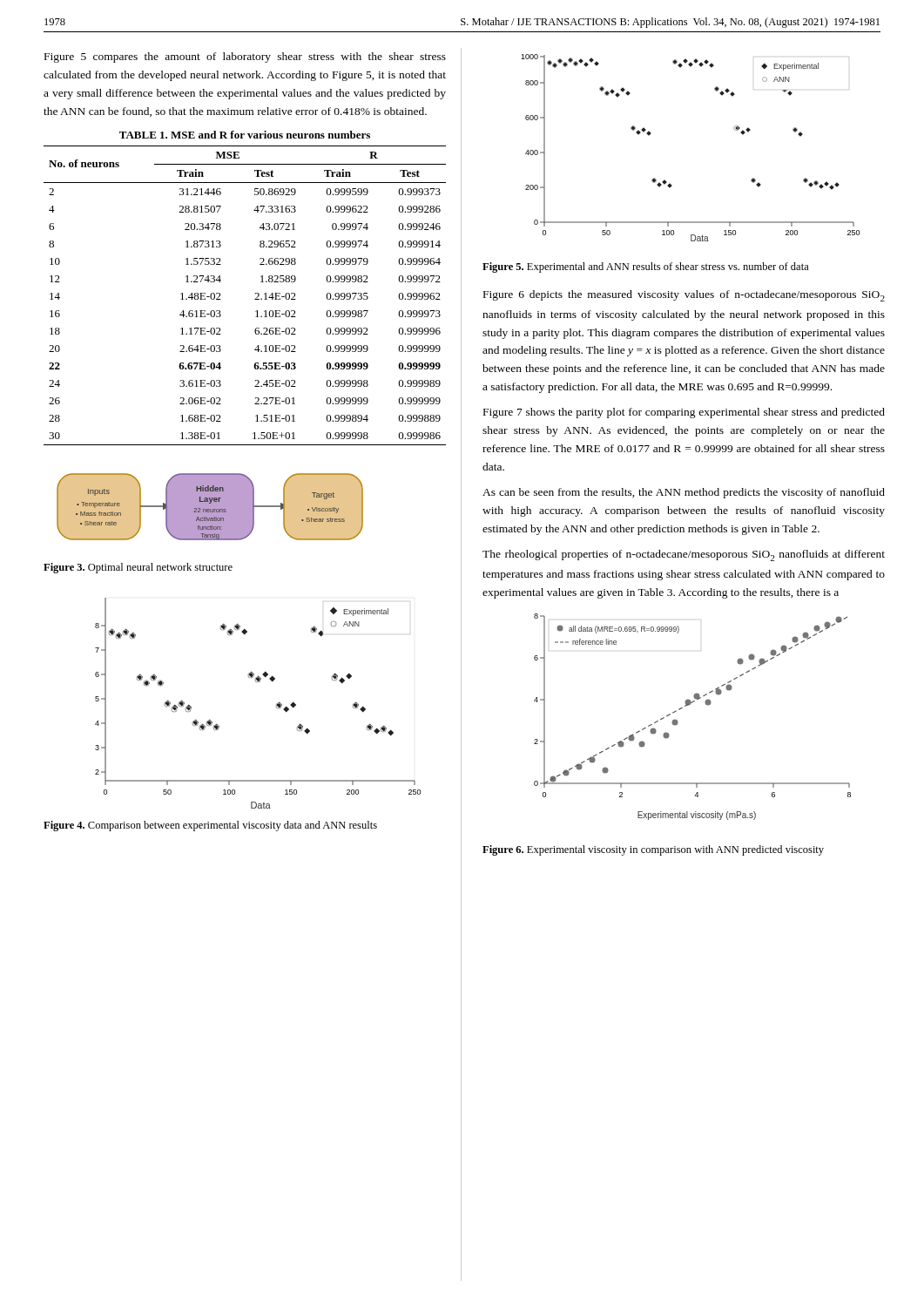Find the caption that reads "TABLE 1. MSE and R for various neurons"

coord(245,134)
